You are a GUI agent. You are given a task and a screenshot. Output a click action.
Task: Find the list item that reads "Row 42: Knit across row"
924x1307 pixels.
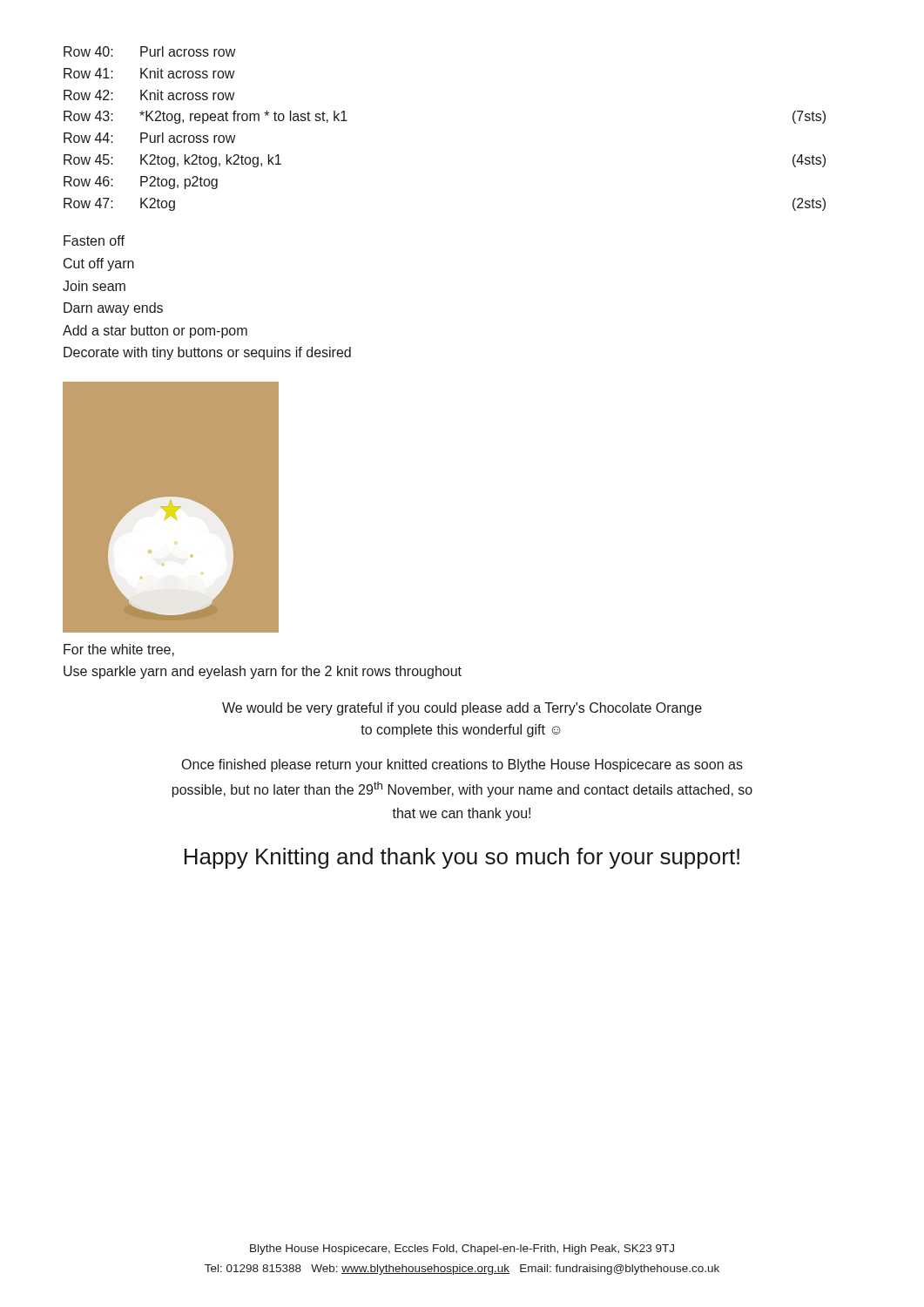(x=149, y=95)
